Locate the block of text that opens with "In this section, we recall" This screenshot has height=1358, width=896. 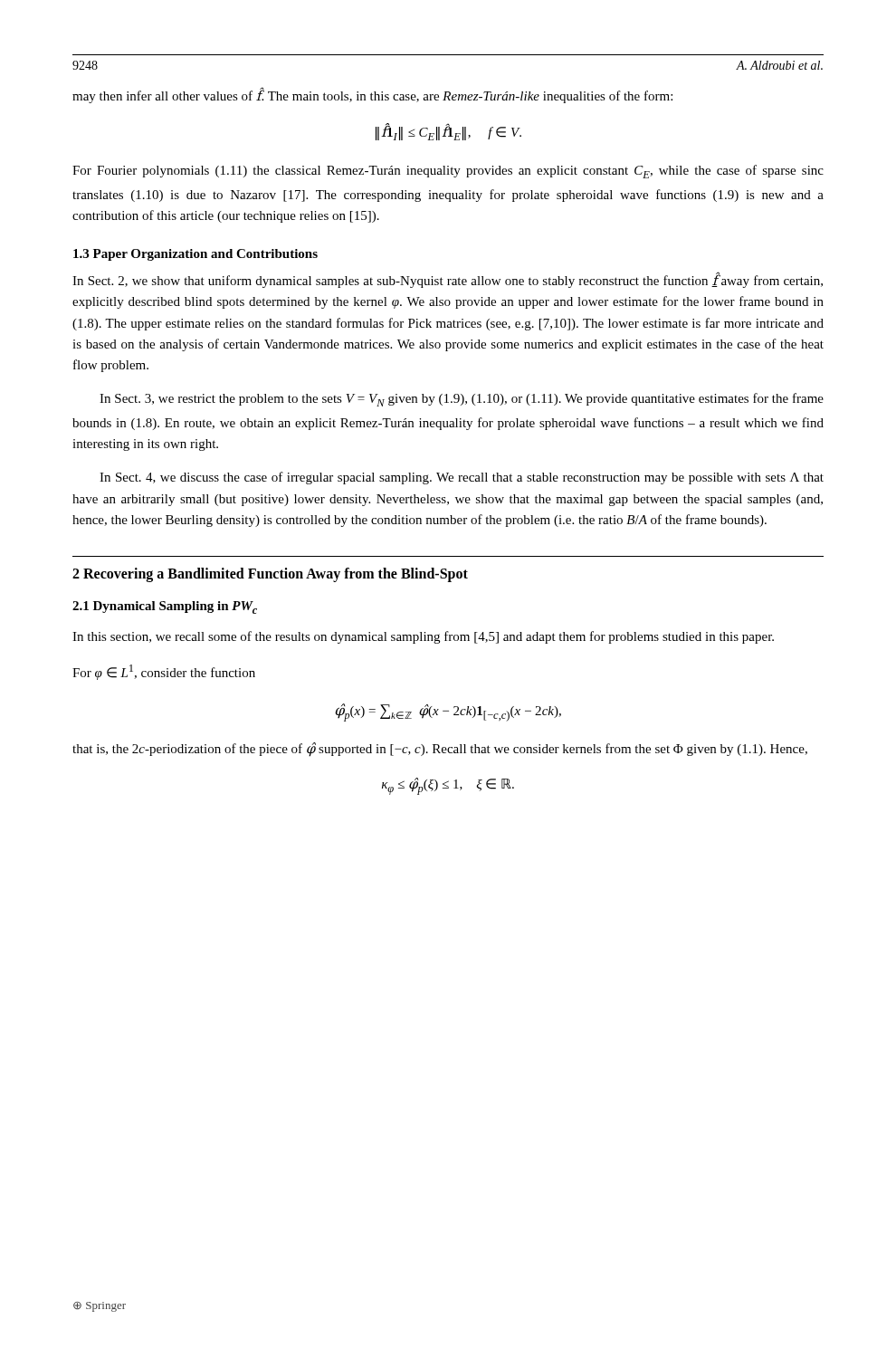point(424,636)
